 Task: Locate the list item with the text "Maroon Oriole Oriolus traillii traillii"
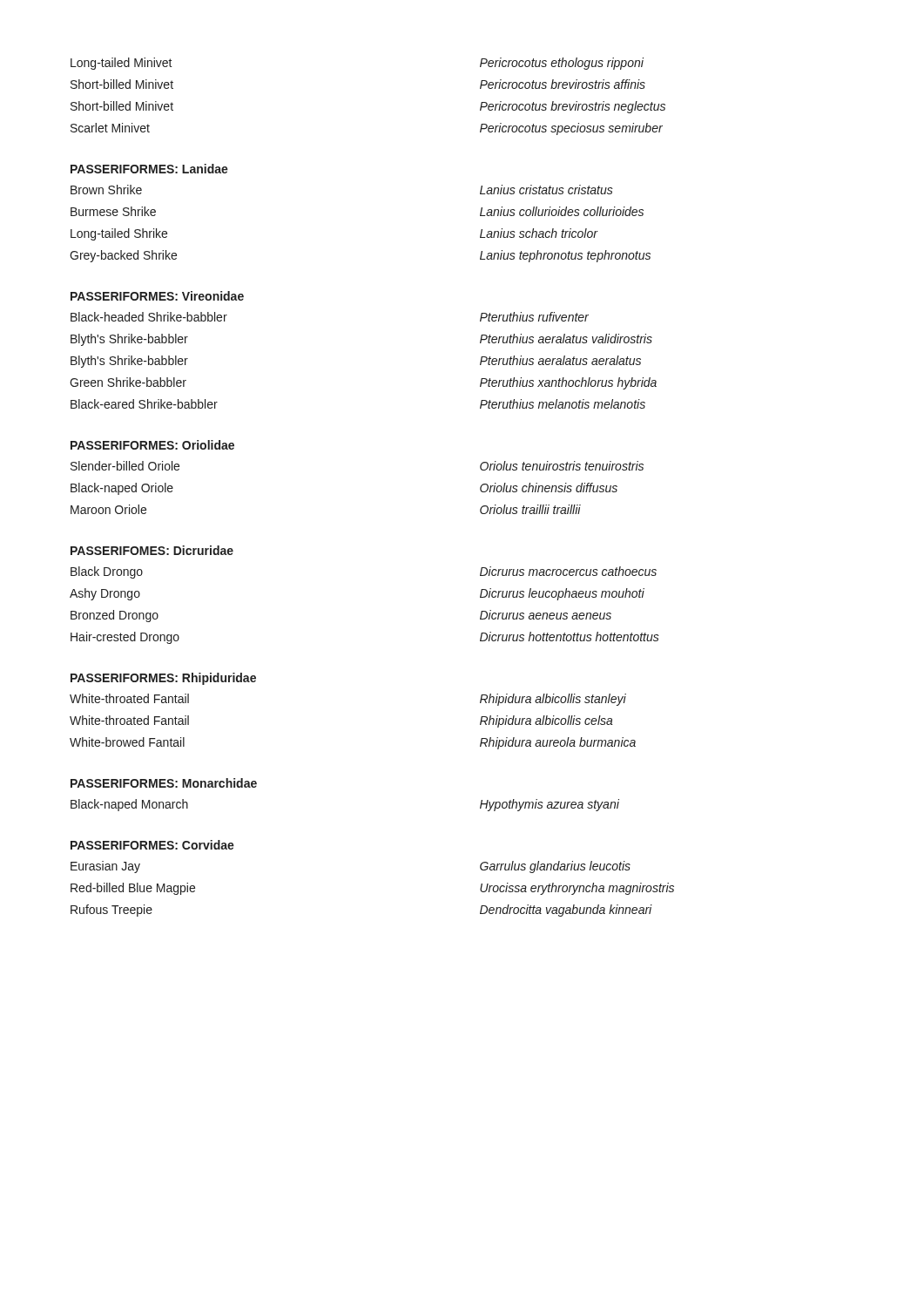[x=107, y=508]
